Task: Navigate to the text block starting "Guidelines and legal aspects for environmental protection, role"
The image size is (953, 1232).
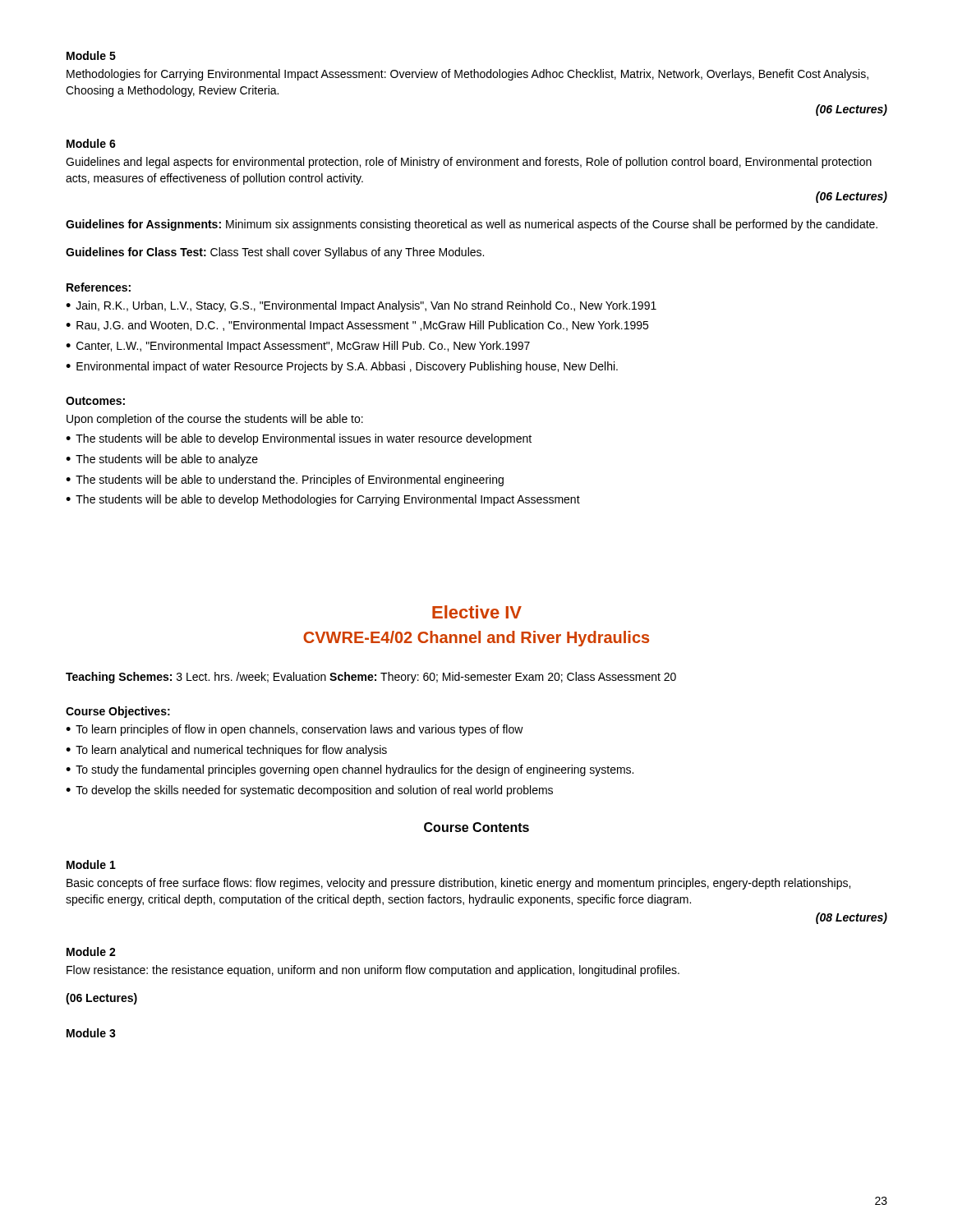Action: [x=469, y=170]
